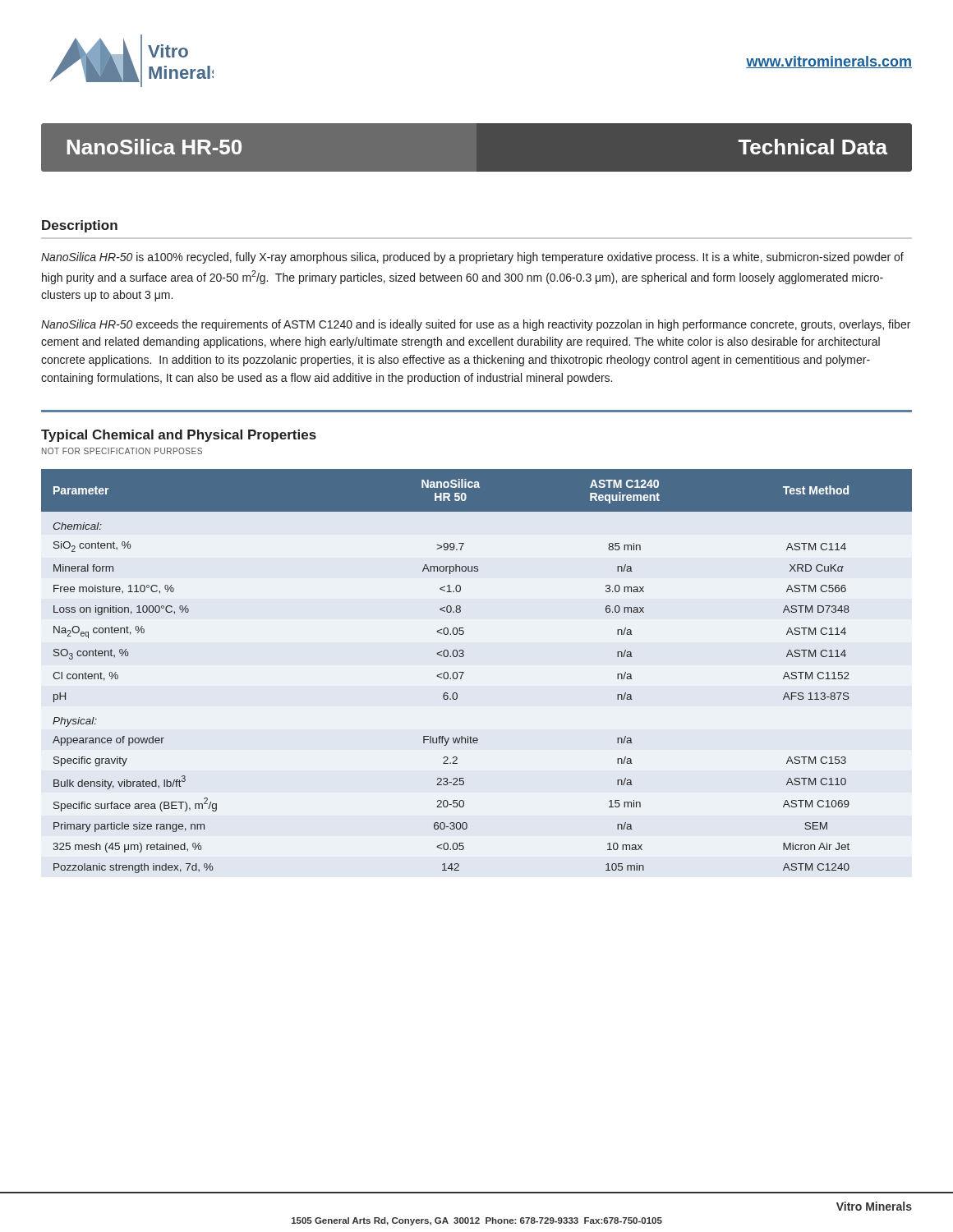Image resolution: width=953 pixels, height=1232 pixels.
Task: Locate the block of text that opens with "NanoSilica HR-50 exceeds the requirements of ASTM C1240"
Action: (x=476, y=351)
